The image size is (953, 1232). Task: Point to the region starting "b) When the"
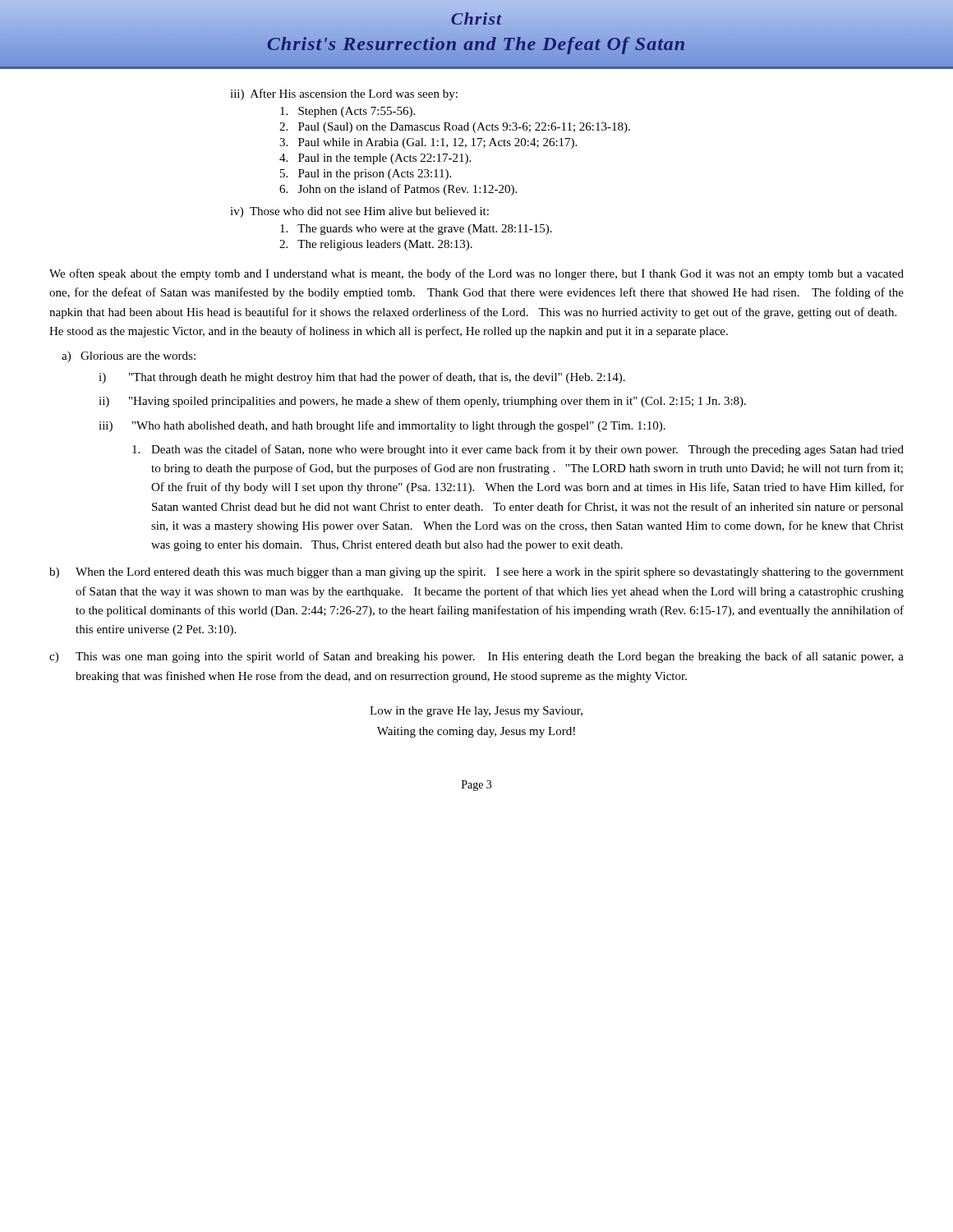pos(476,601)
